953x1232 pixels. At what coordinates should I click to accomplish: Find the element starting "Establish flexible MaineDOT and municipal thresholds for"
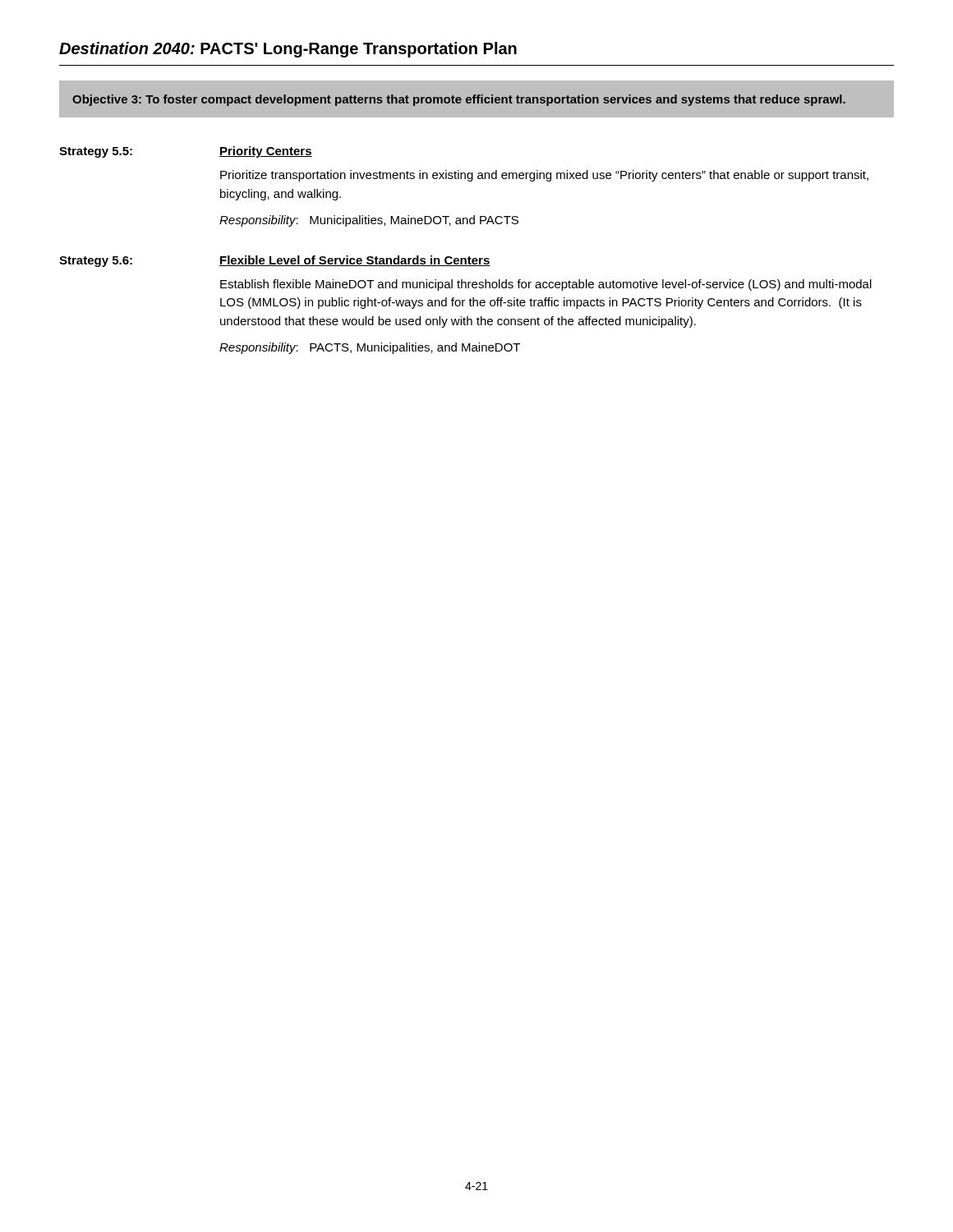pyautogui.click(x=546, y=302)
